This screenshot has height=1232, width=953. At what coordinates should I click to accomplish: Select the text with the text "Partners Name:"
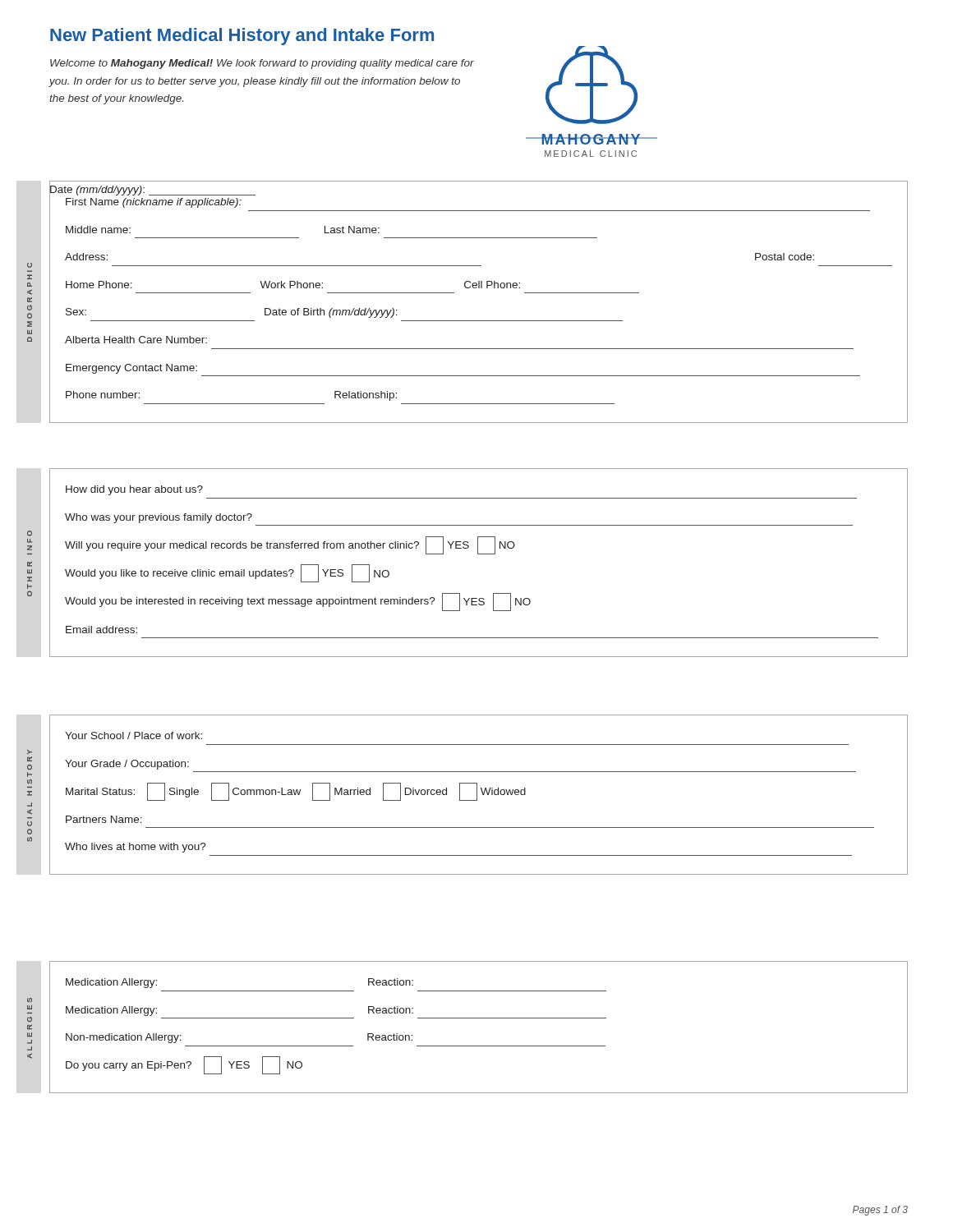pyautogui.click(x=470, y=820)
